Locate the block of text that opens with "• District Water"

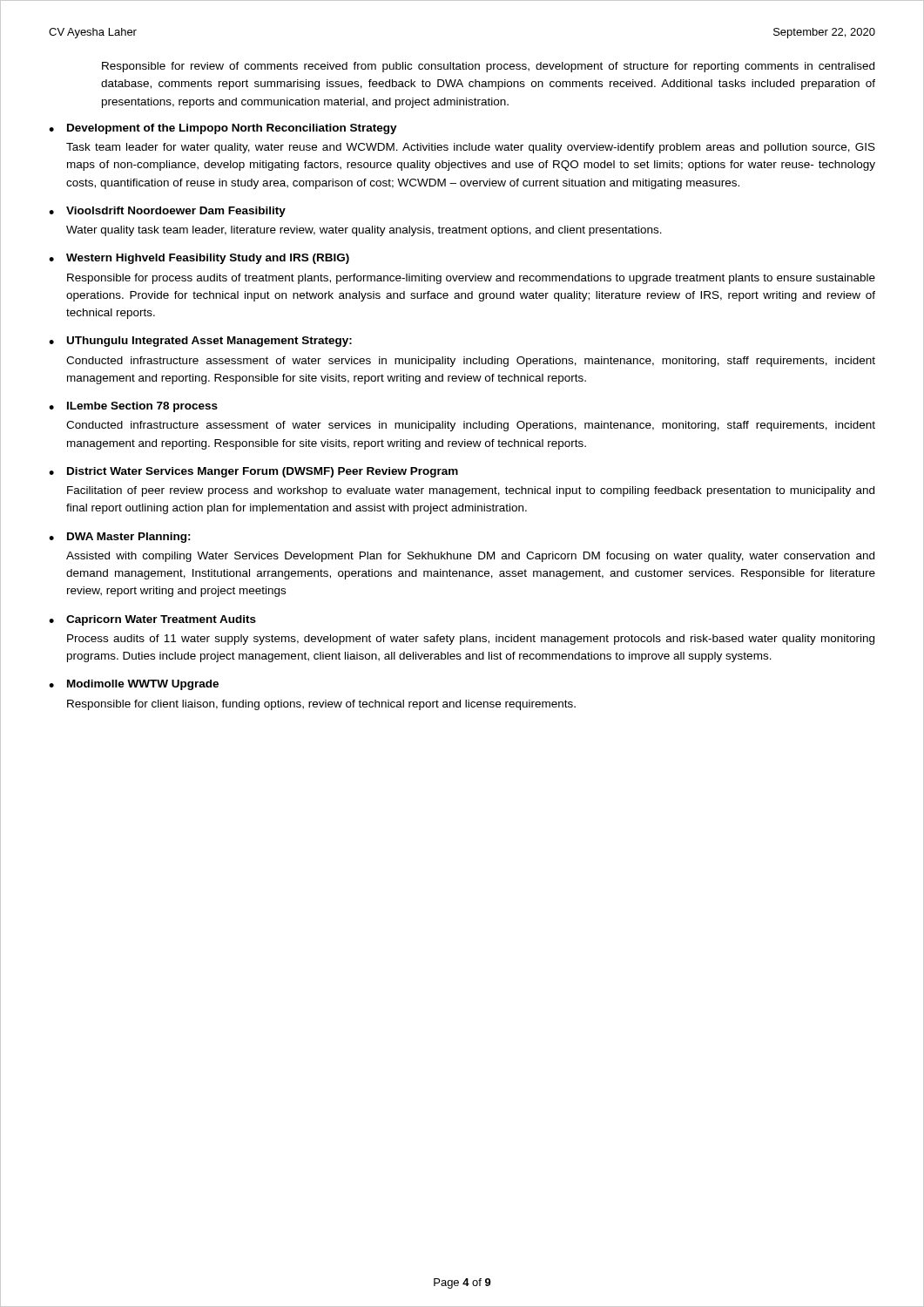coord(462,493)
